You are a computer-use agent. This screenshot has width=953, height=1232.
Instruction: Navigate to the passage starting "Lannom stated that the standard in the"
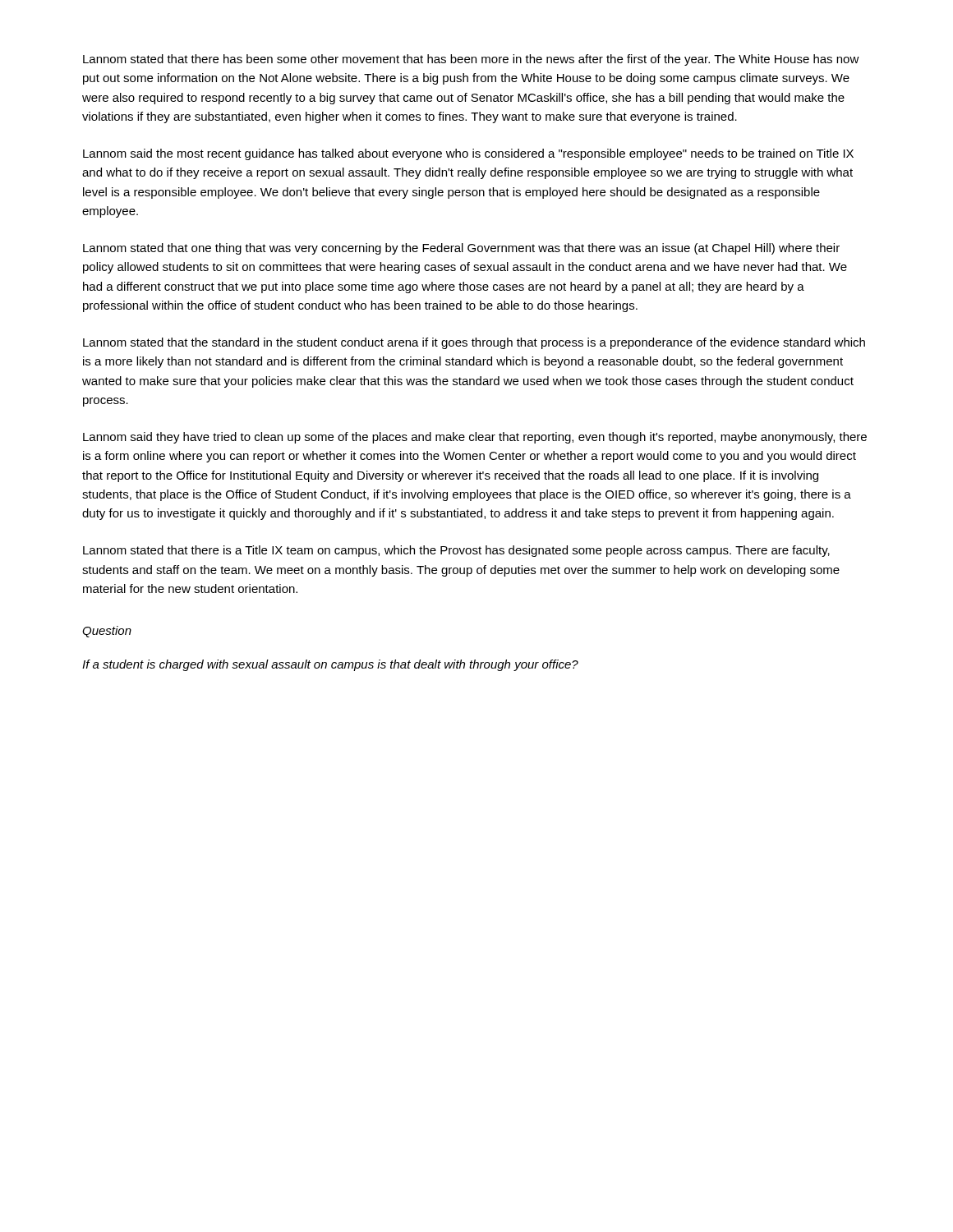pyautogui.click(x=474, y=371)
